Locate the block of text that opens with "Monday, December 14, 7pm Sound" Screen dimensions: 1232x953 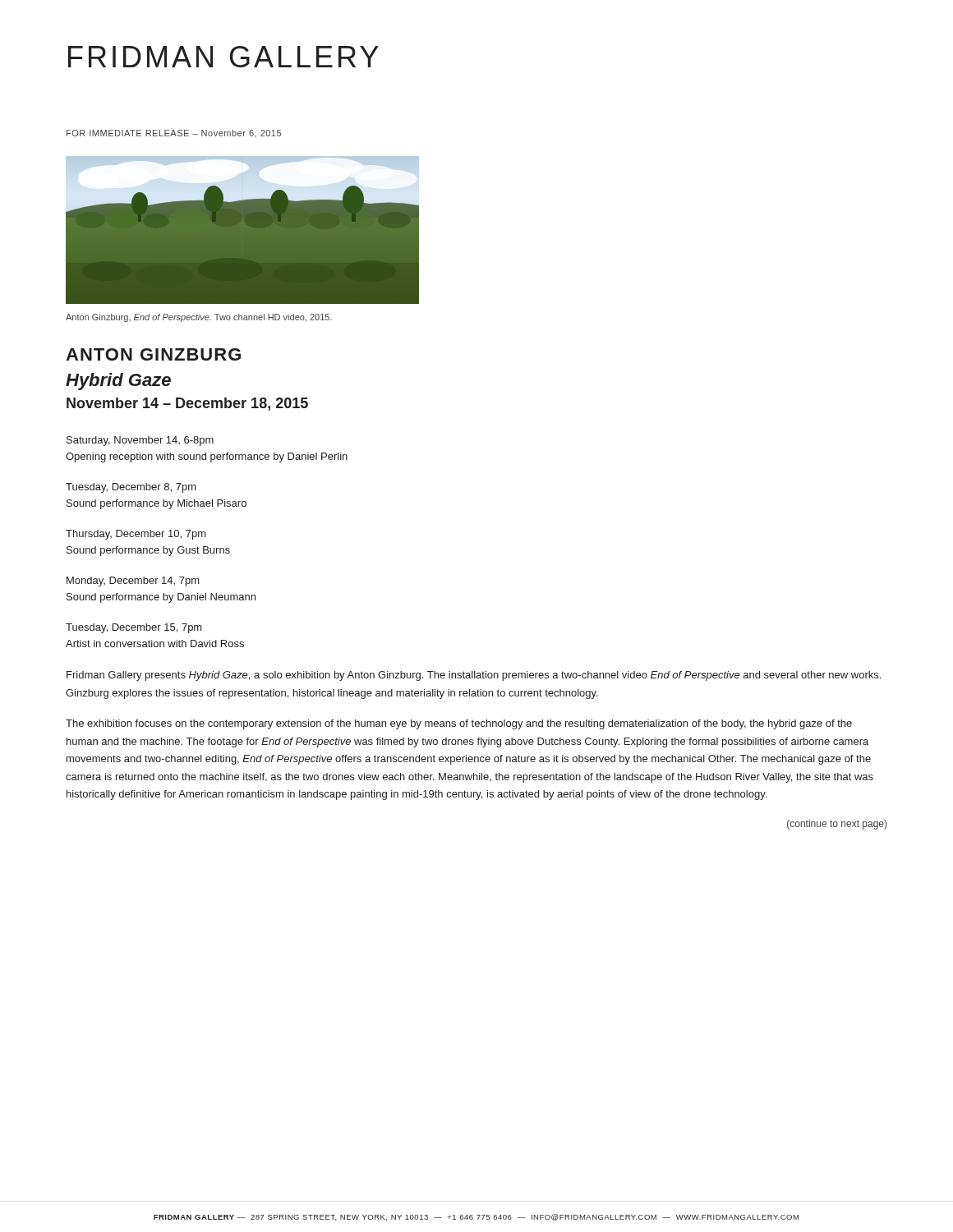(x=133, y=582)
